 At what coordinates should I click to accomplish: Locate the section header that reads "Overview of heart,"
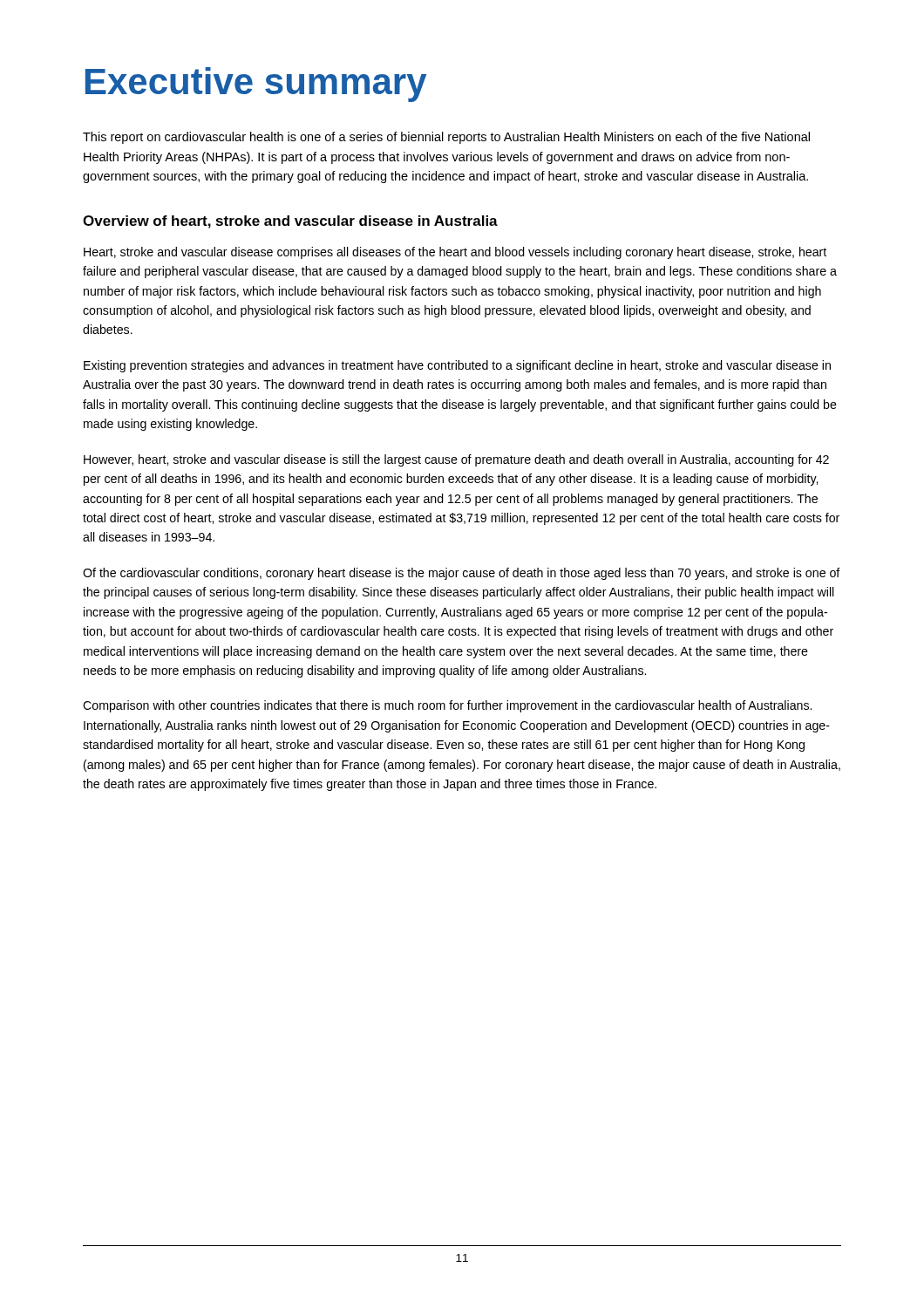tap(462, 221)
